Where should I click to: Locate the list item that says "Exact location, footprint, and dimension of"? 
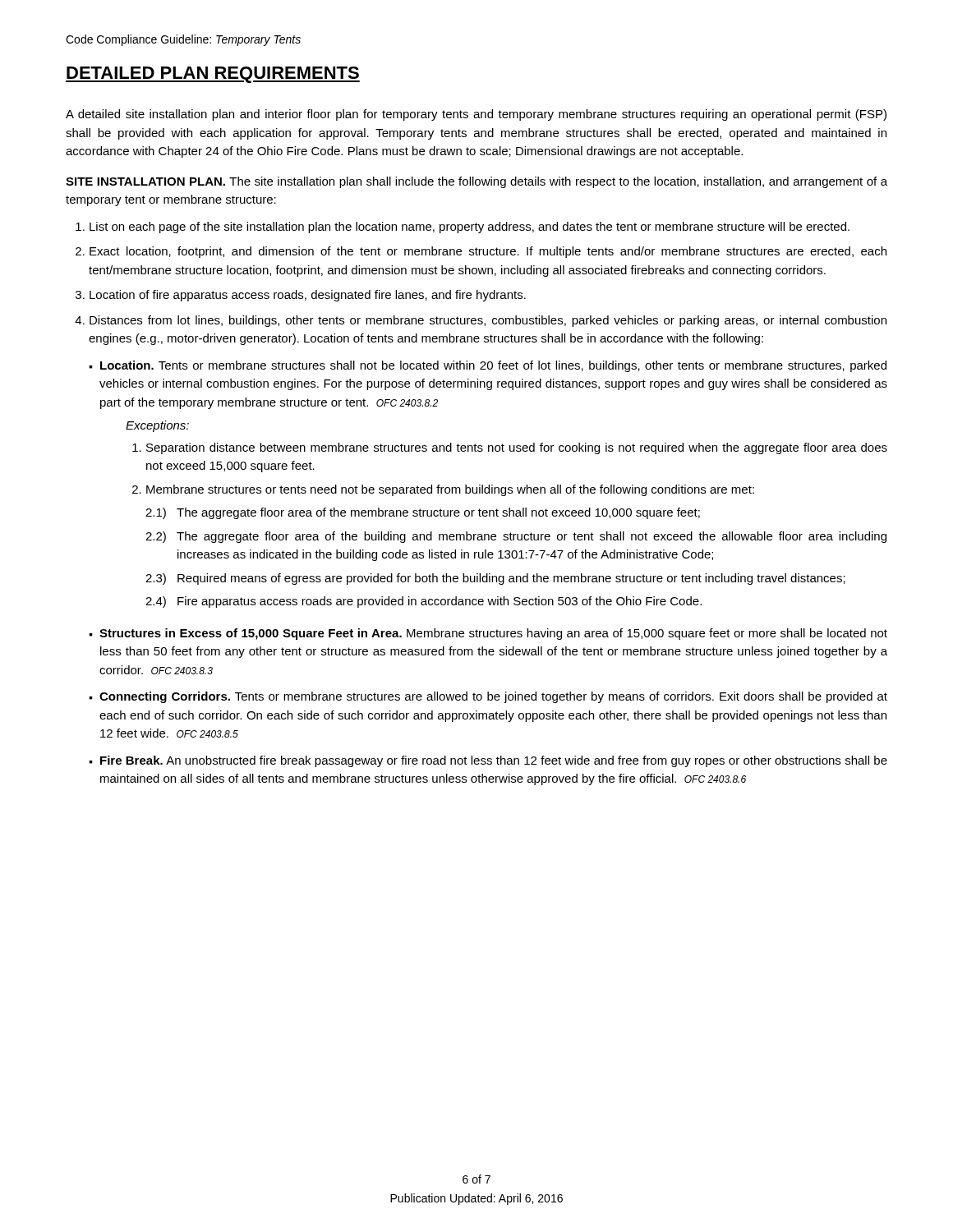[488, 260]
